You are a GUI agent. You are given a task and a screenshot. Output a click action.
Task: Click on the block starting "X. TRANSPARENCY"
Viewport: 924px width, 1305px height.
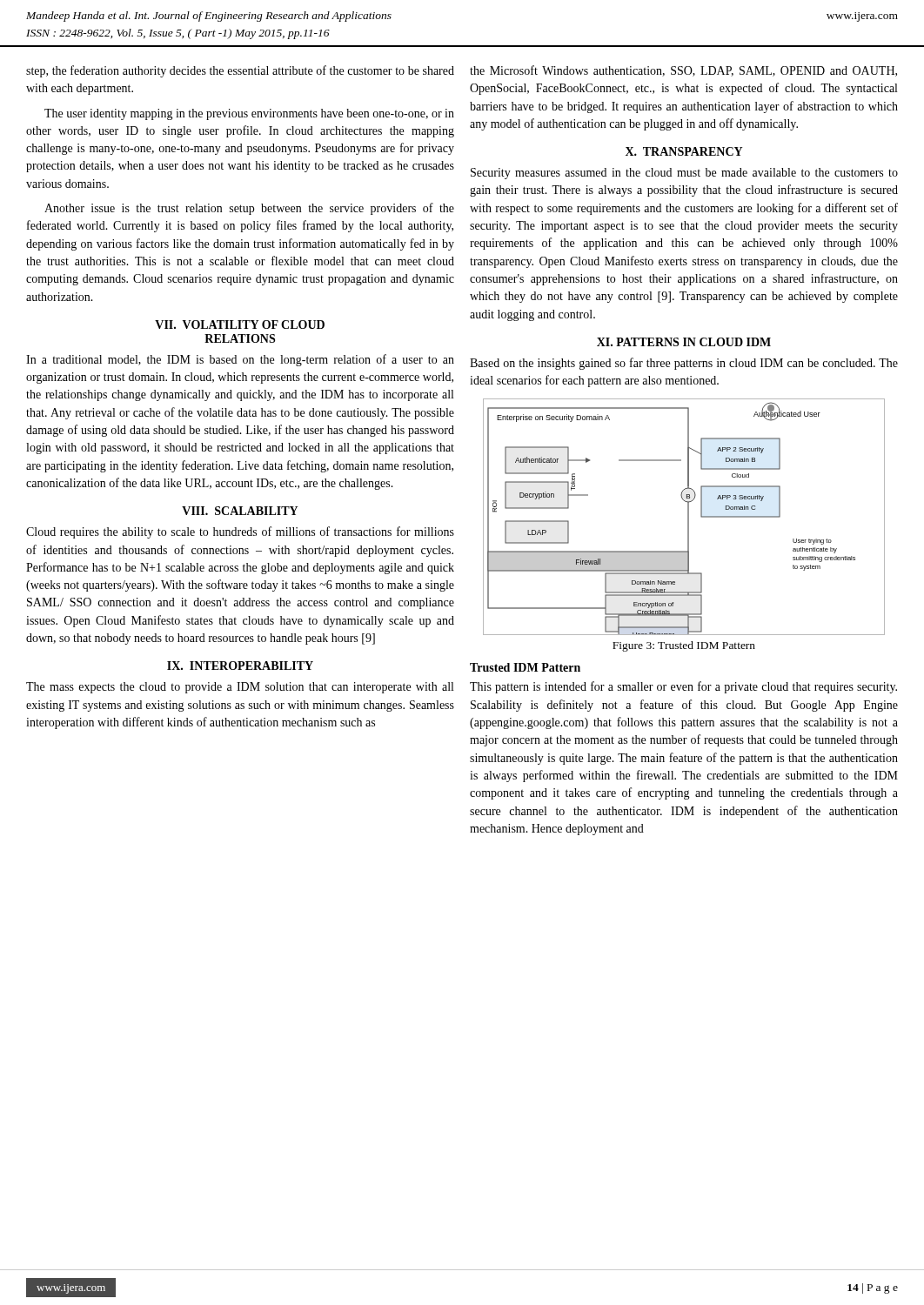[684, 152]
